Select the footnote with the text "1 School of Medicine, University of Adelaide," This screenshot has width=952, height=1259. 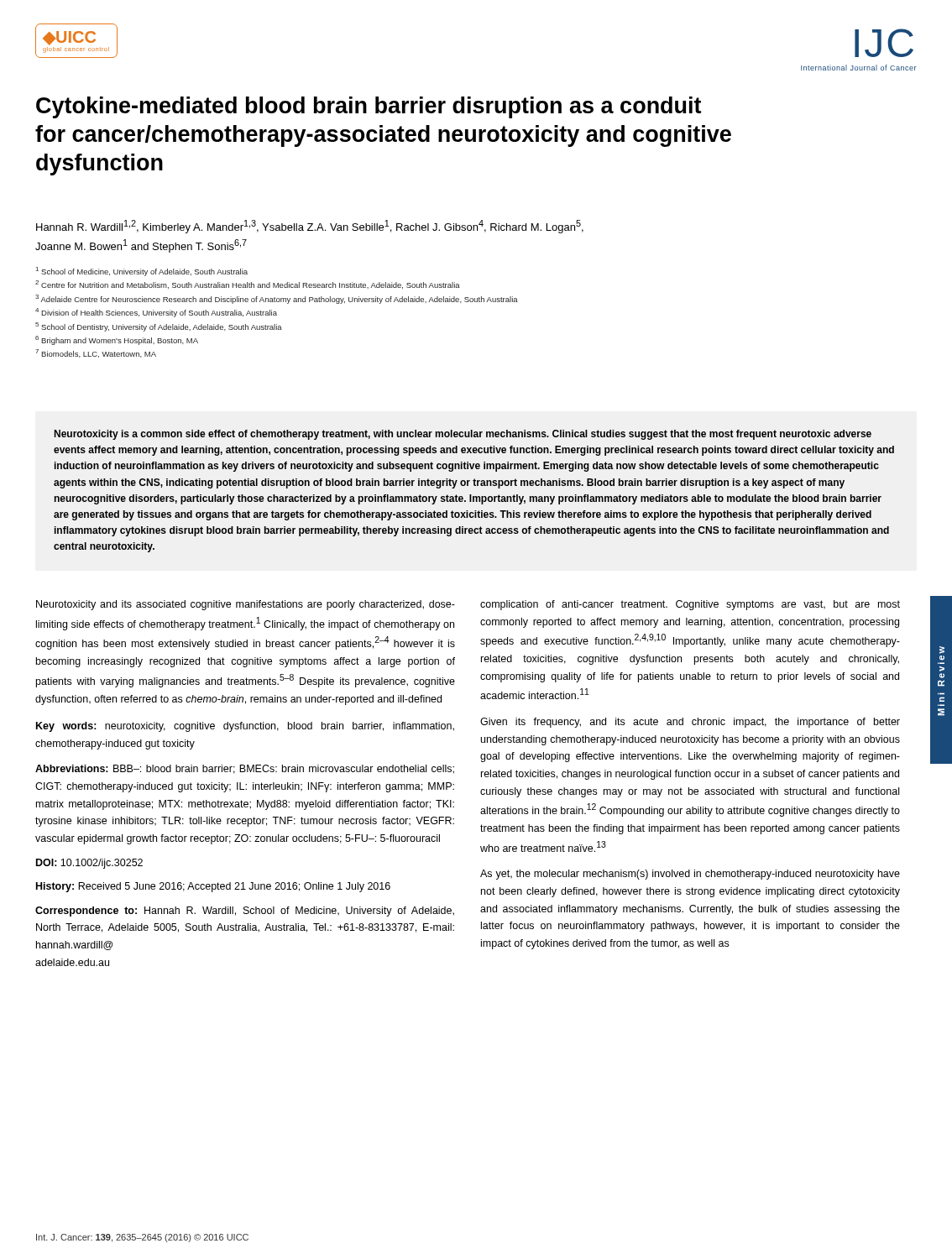click(x=329, y=313)
